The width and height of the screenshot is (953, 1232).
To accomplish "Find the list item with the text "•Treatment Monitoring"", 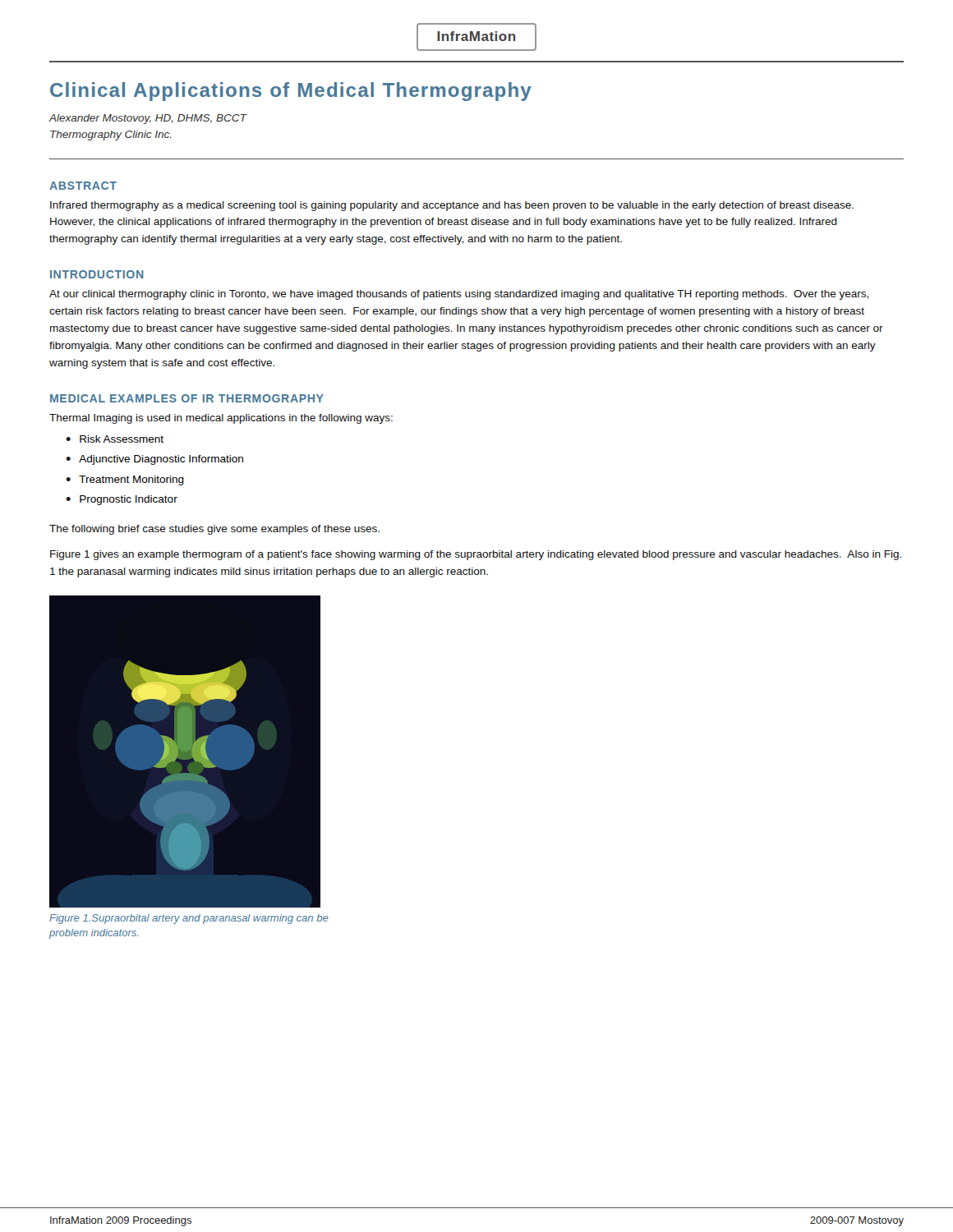I will (x=125, y=480).
